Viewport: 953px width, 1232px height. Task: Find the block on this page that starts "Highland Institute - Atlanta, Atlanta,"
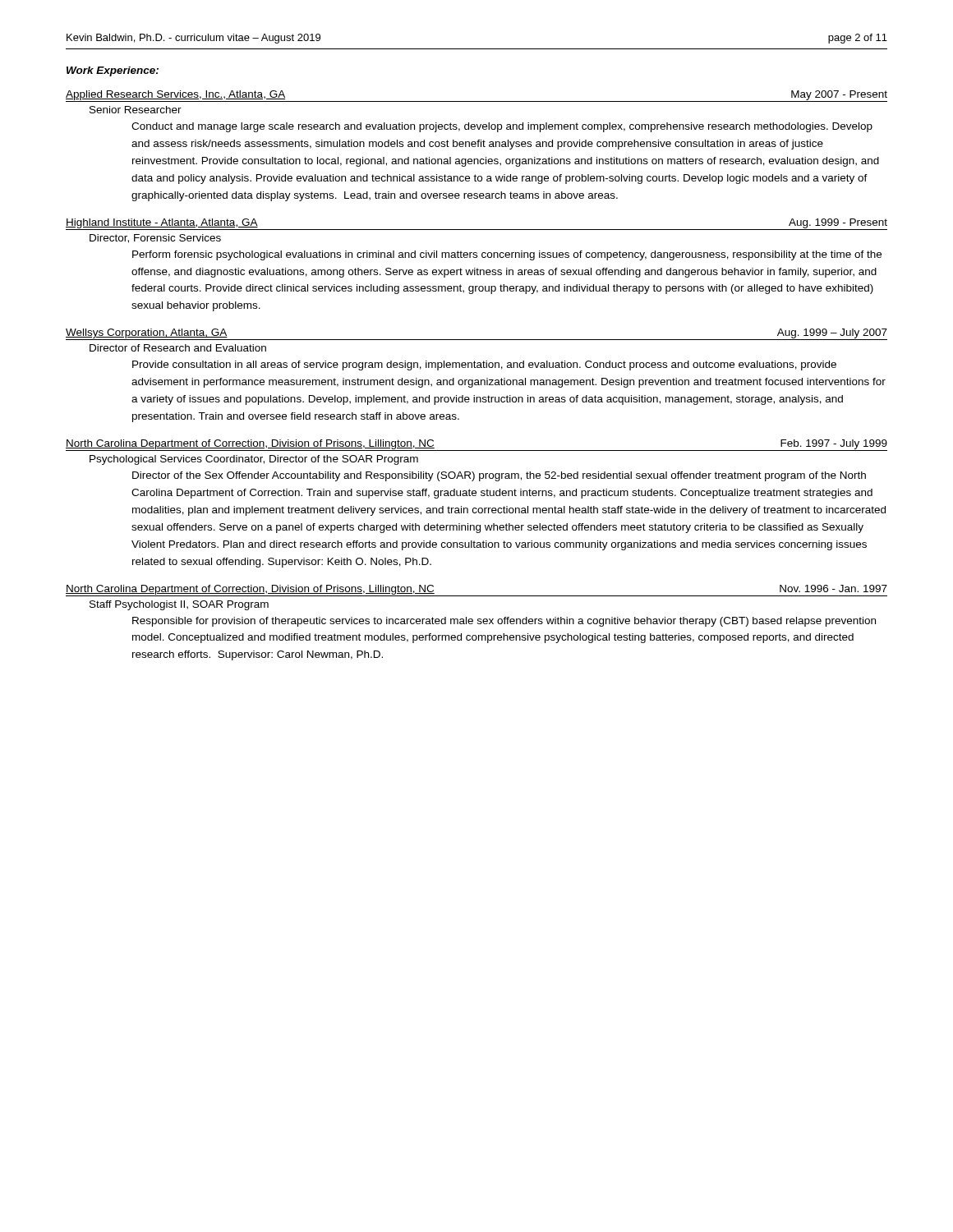point(476,265)
